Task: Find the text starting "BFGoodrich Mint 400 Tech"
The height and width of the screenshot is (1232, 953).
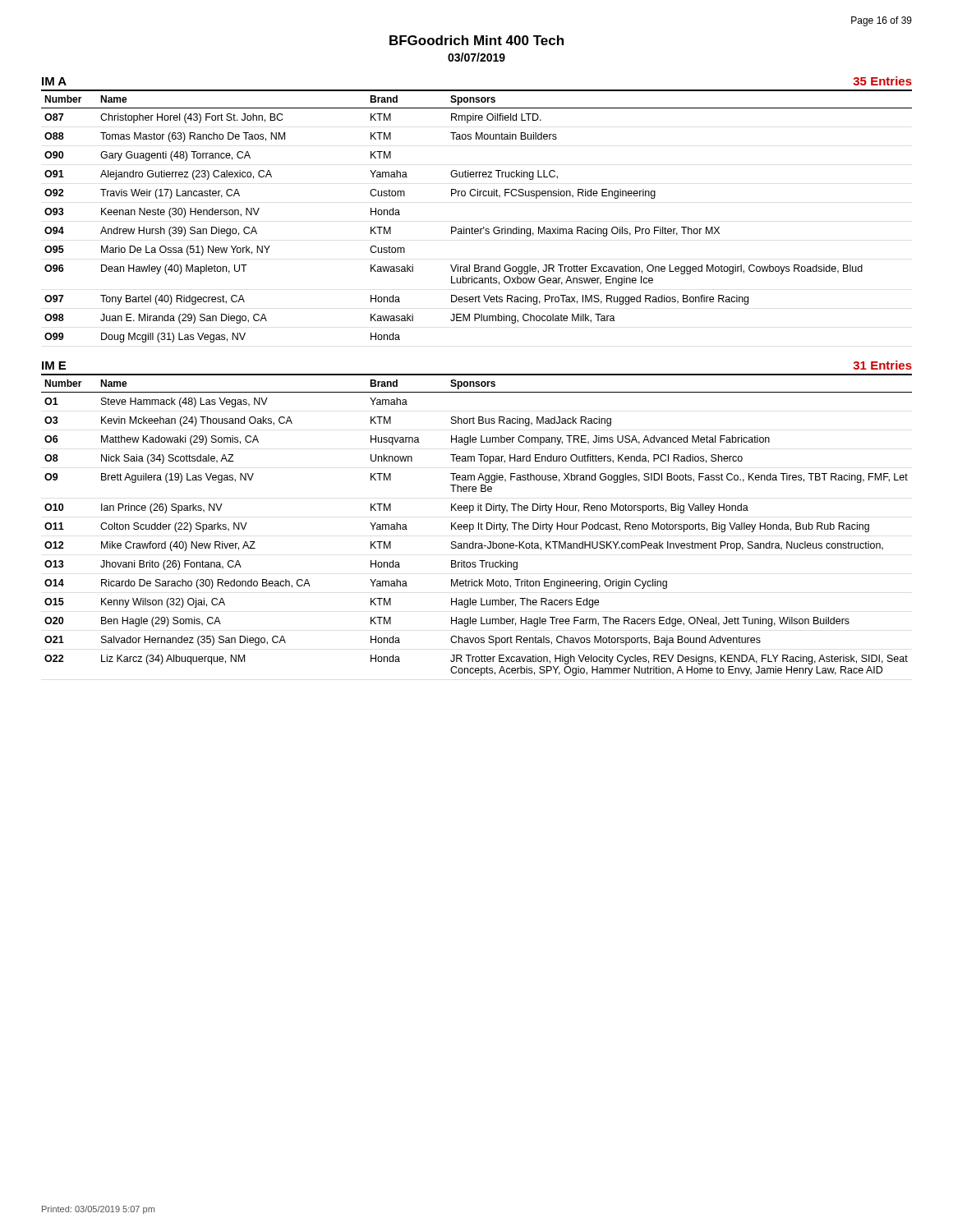Action: [476, 41]
